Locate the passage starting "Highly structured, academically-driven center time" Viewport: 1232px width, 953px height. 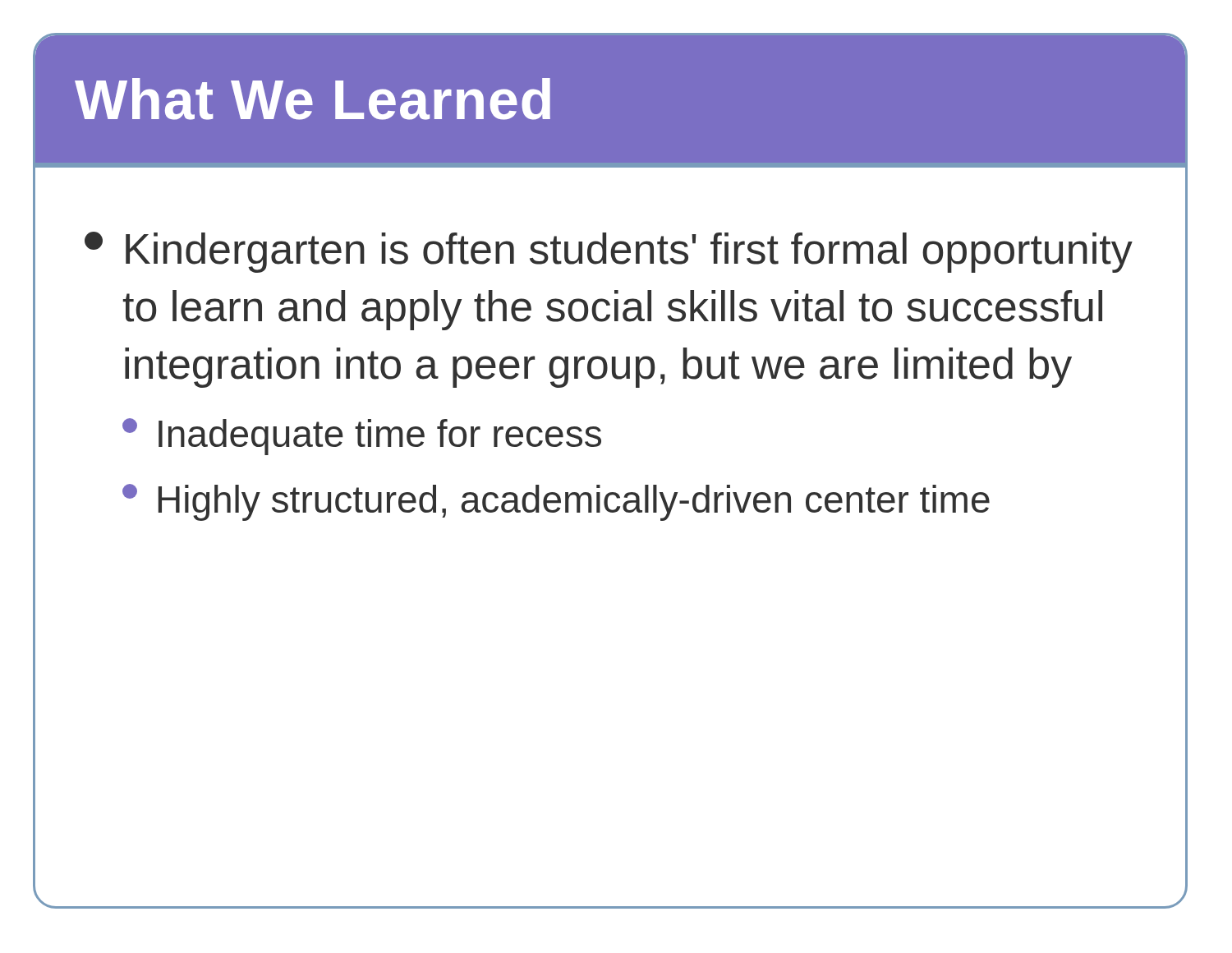(x=573, y=499)
